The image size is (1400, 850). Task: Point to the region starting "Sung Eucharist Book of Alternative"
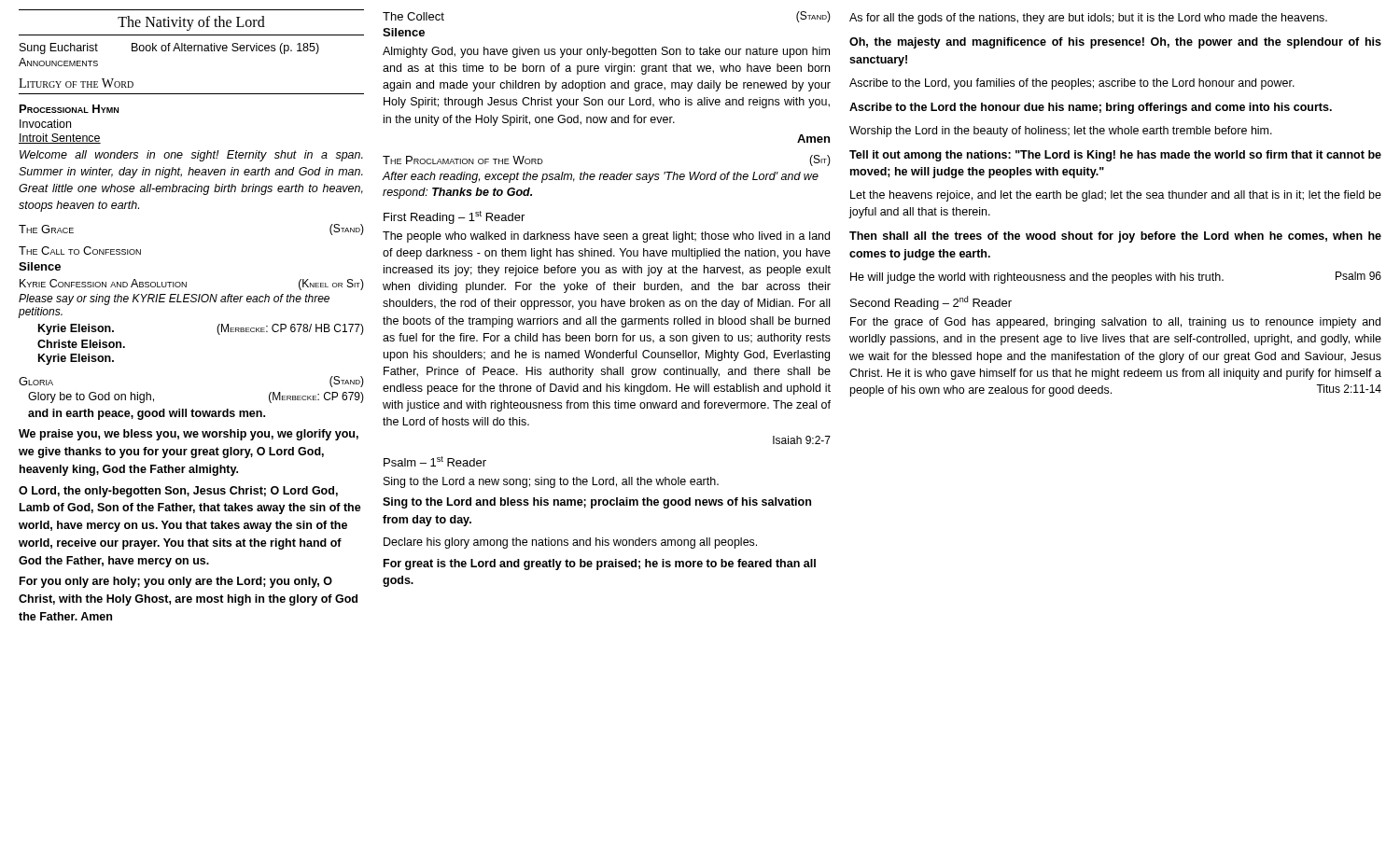191,55
